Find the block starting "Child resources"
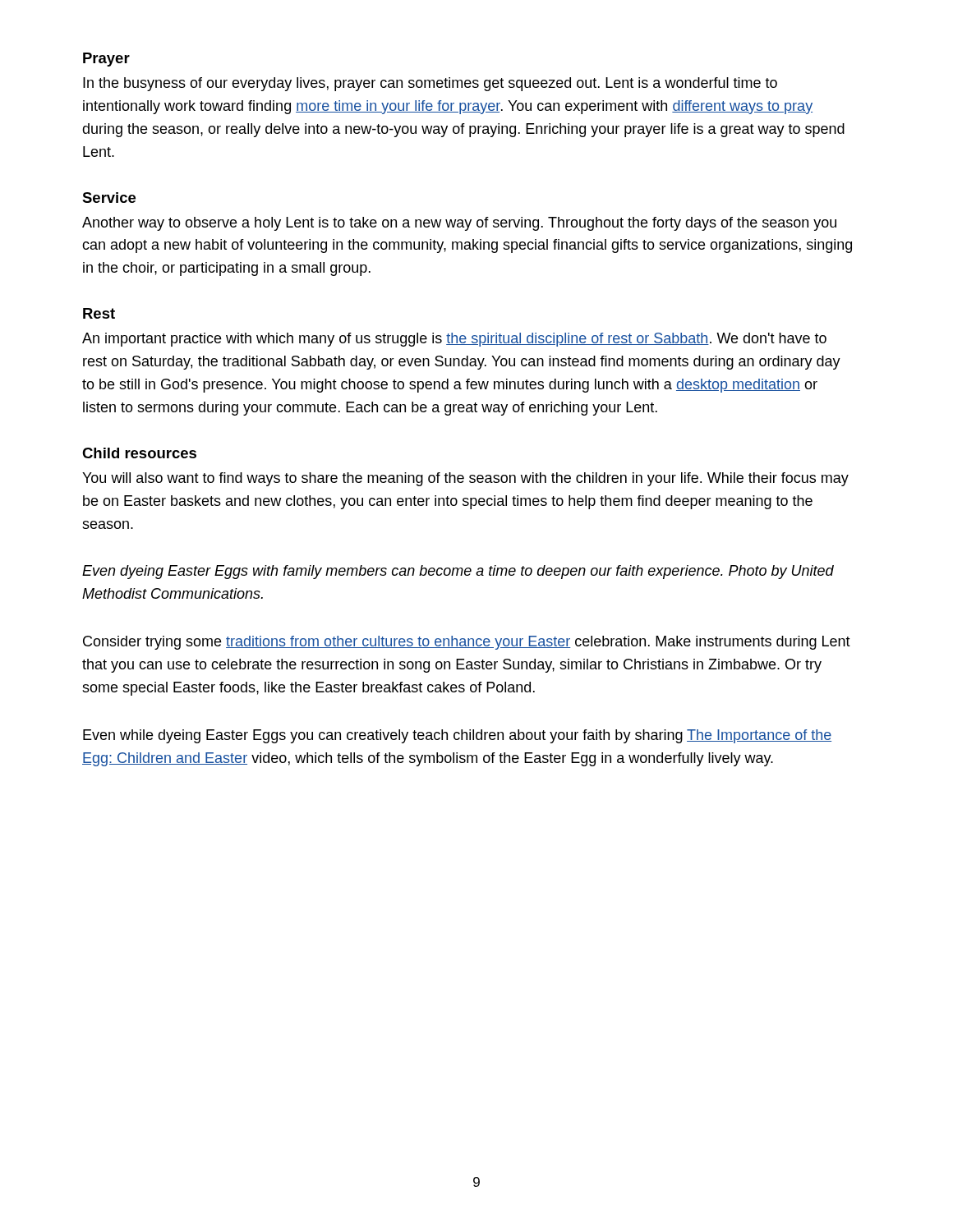Viewport: 953px width, 1232px height. (140, 453)
